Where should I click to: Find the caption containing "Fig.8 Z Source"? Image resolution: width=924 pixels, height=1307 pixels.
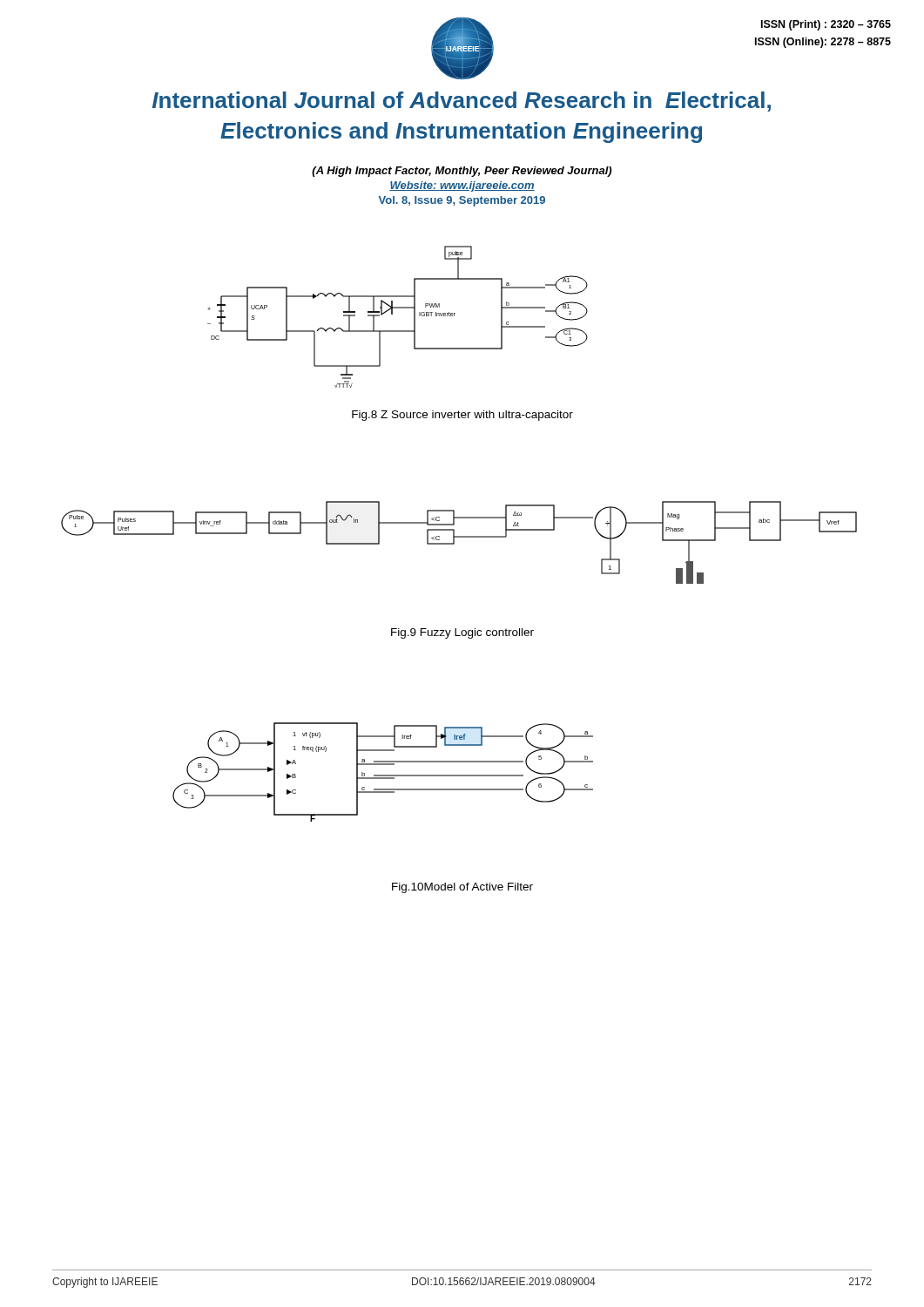(462, 414)
